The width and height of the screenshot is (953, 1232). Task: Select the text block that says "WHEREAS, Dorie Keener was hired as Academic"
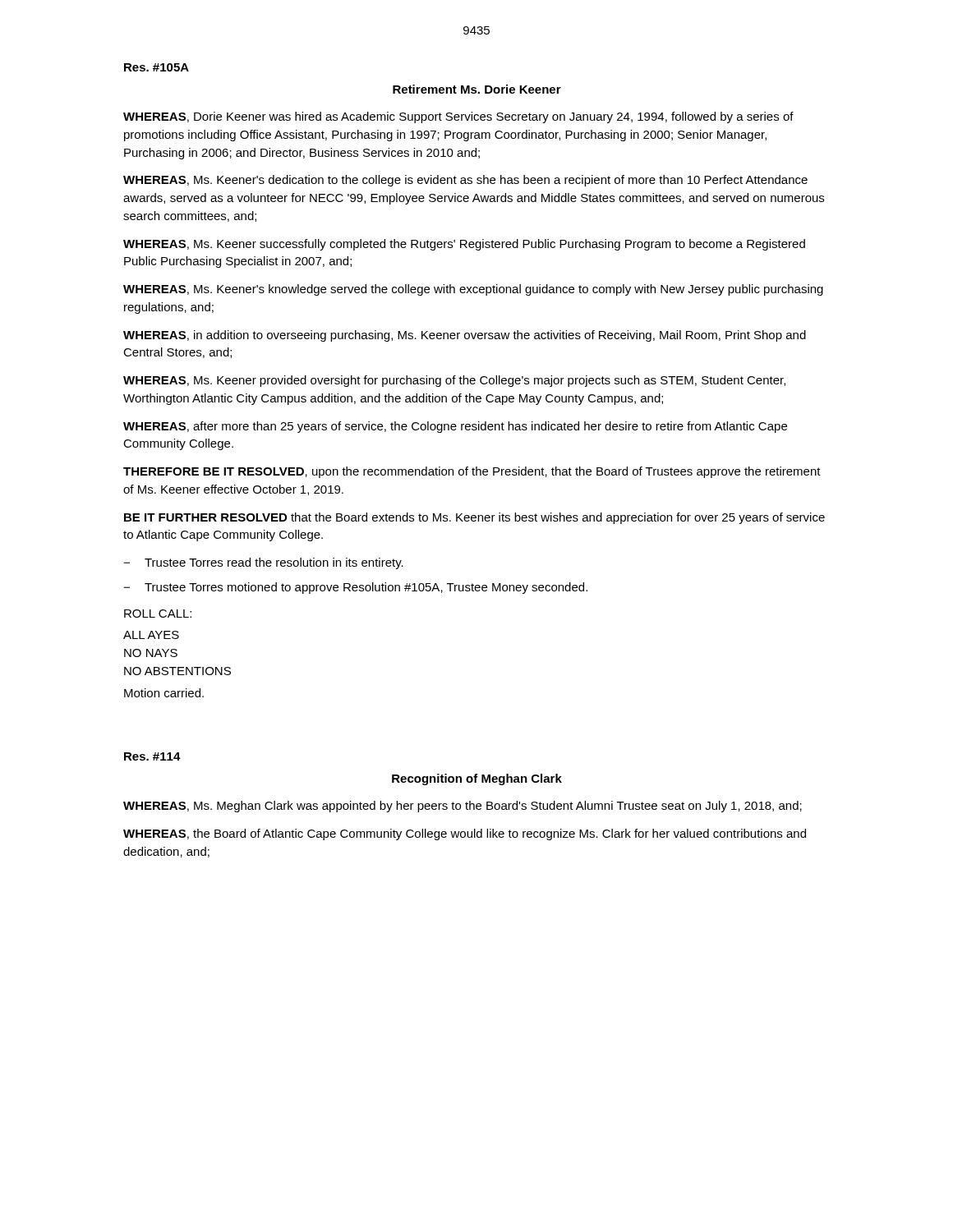(x=458, y=134)
